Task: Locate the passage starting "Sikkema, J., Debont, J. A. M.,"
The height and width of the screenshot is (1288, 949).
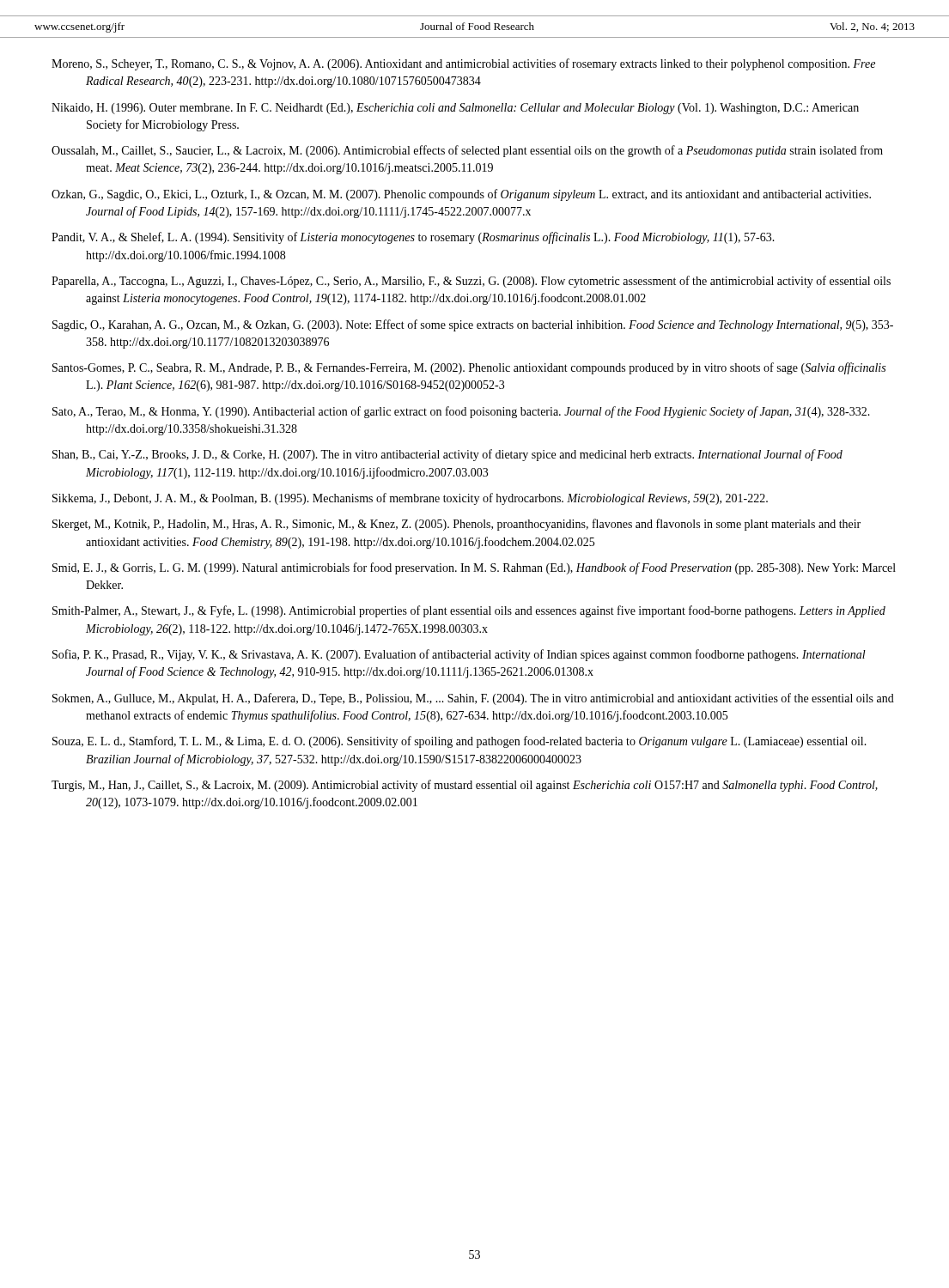Action: (x=410, y=498)
